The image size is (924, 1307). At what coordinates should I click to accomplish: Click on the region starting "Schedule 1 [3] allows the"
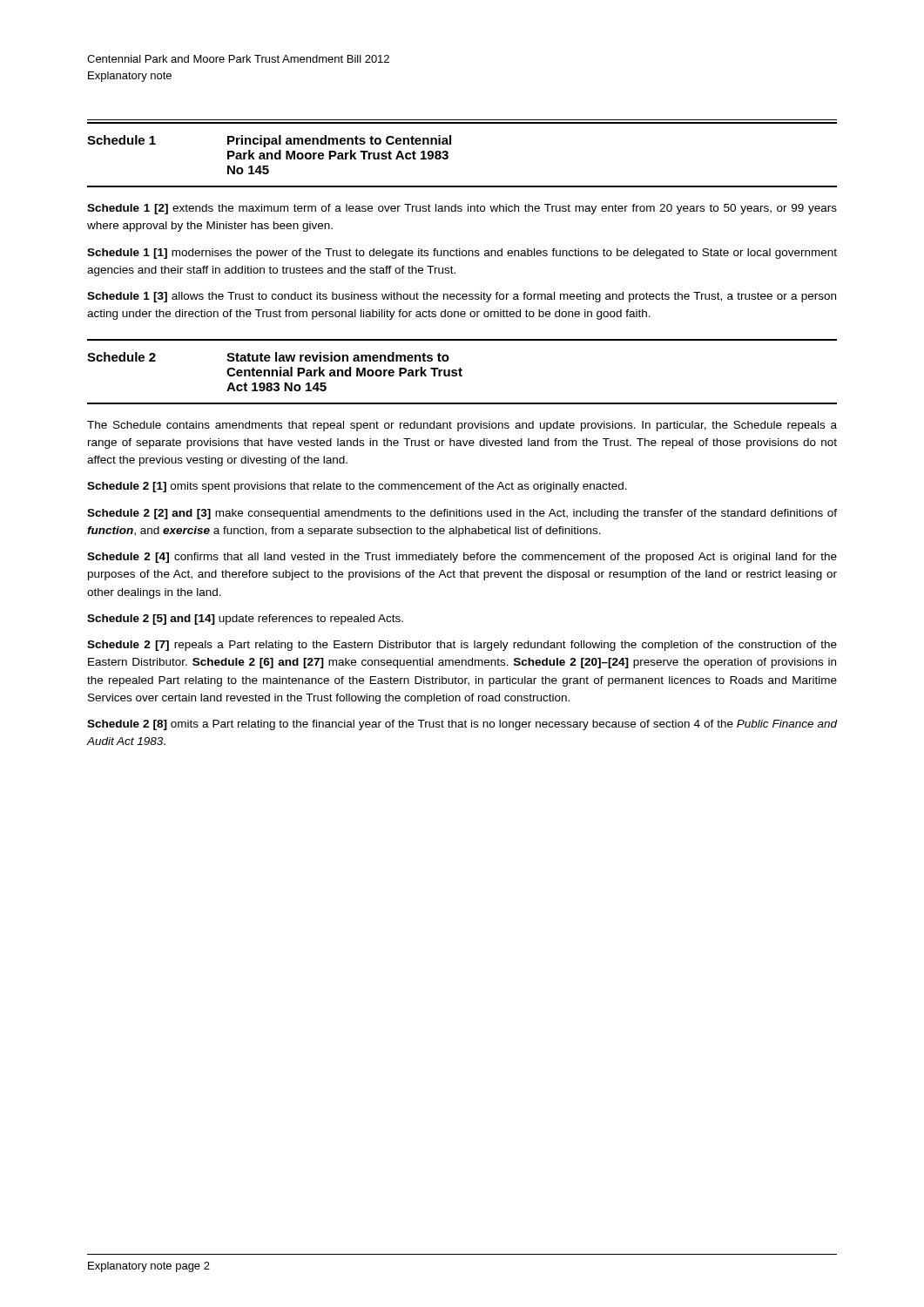pos(462,305)
